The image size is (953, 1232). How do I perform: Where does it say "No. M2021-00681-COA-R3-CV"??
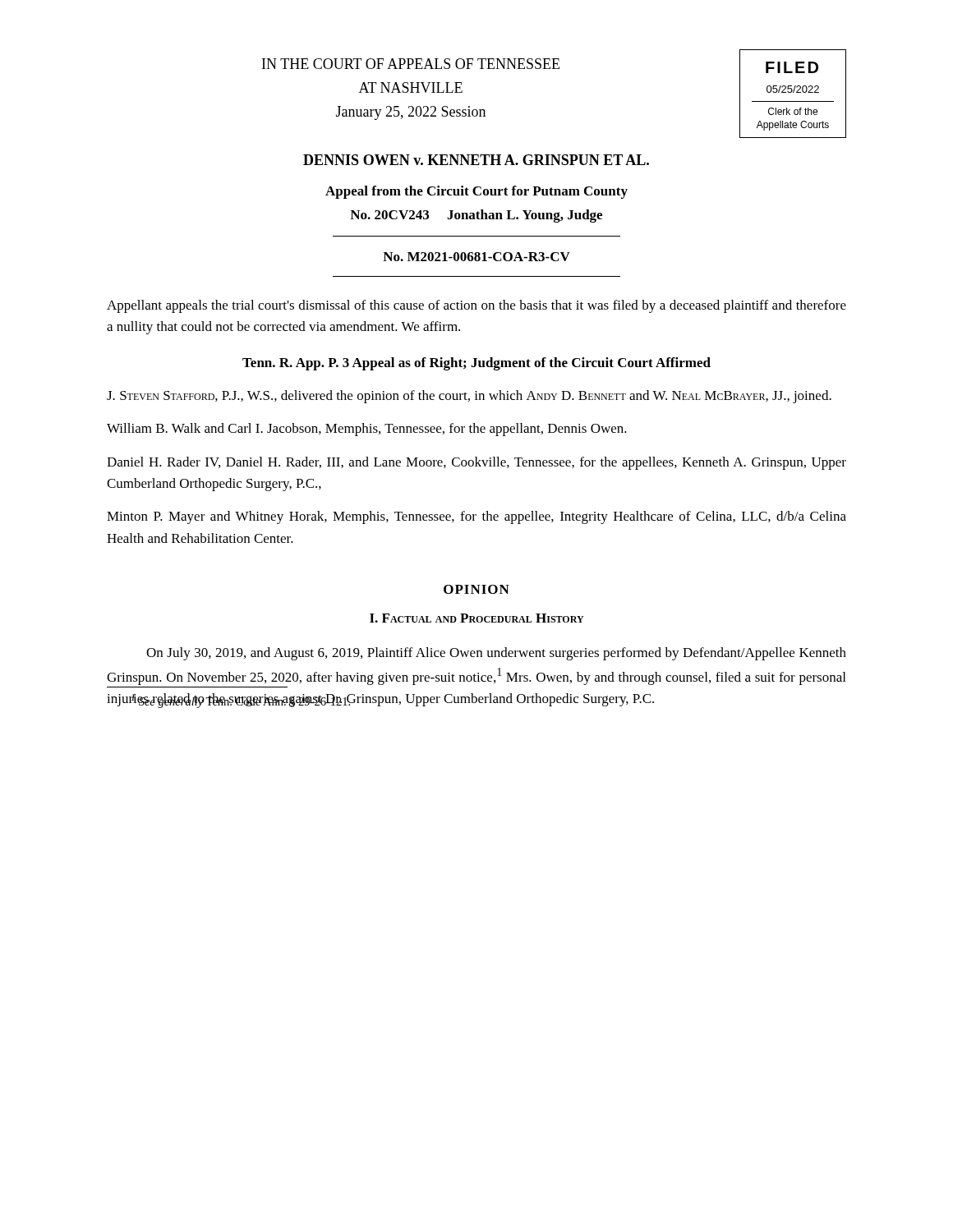(476, 257)
